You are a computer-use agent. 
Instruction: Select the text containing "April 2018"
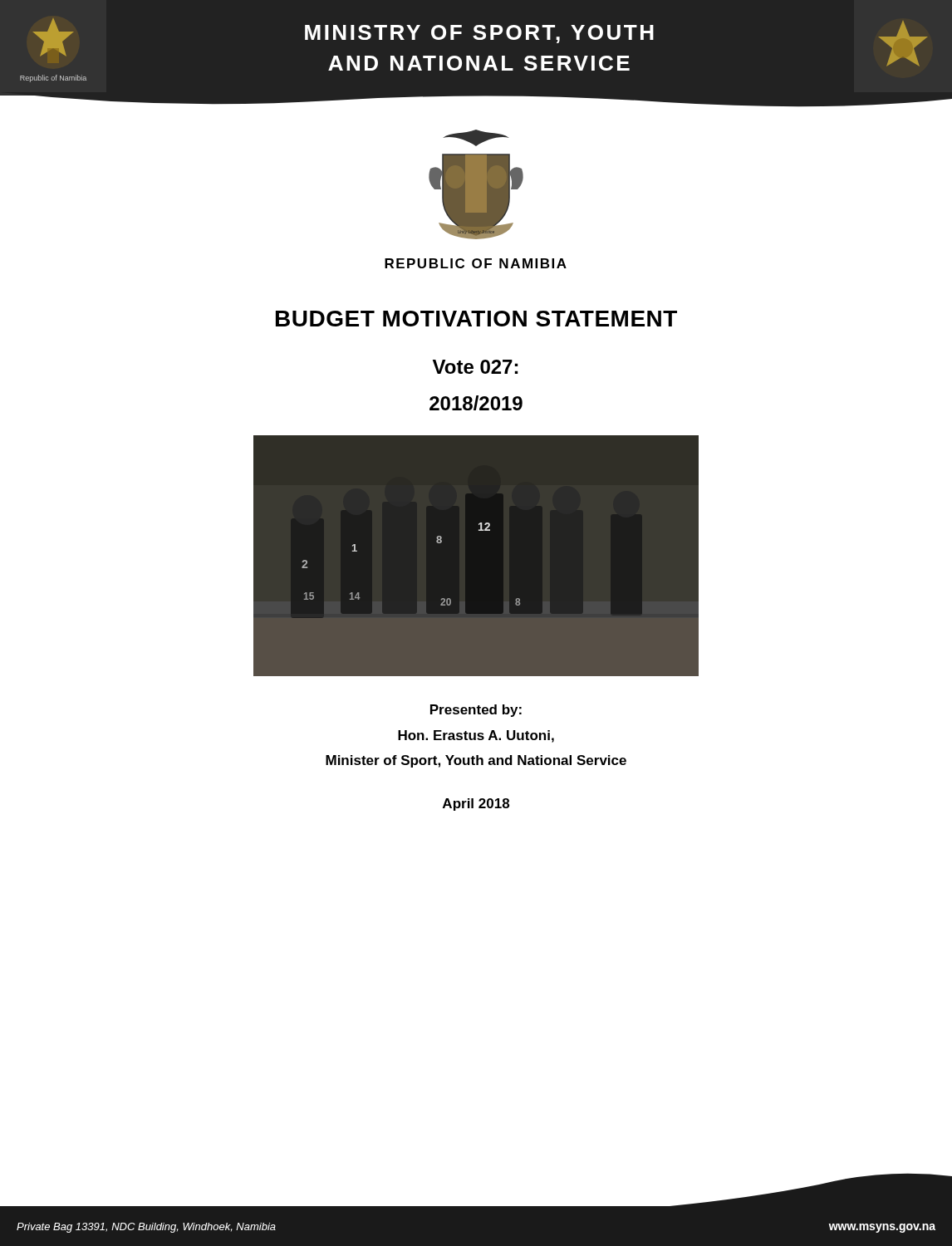[476, 804]
